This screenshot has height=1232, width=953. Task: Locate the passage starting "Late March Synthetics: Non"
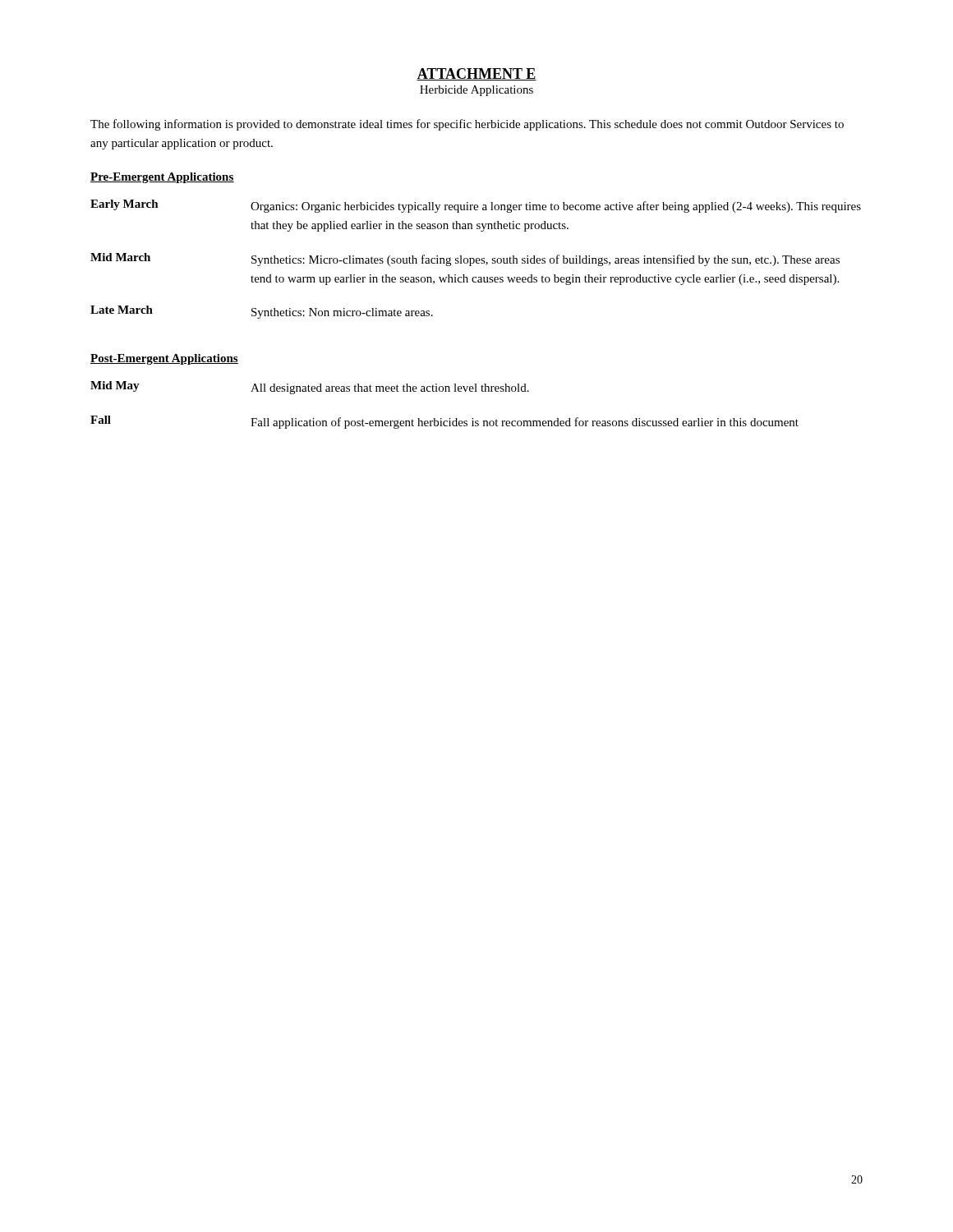tap(262, 312)
